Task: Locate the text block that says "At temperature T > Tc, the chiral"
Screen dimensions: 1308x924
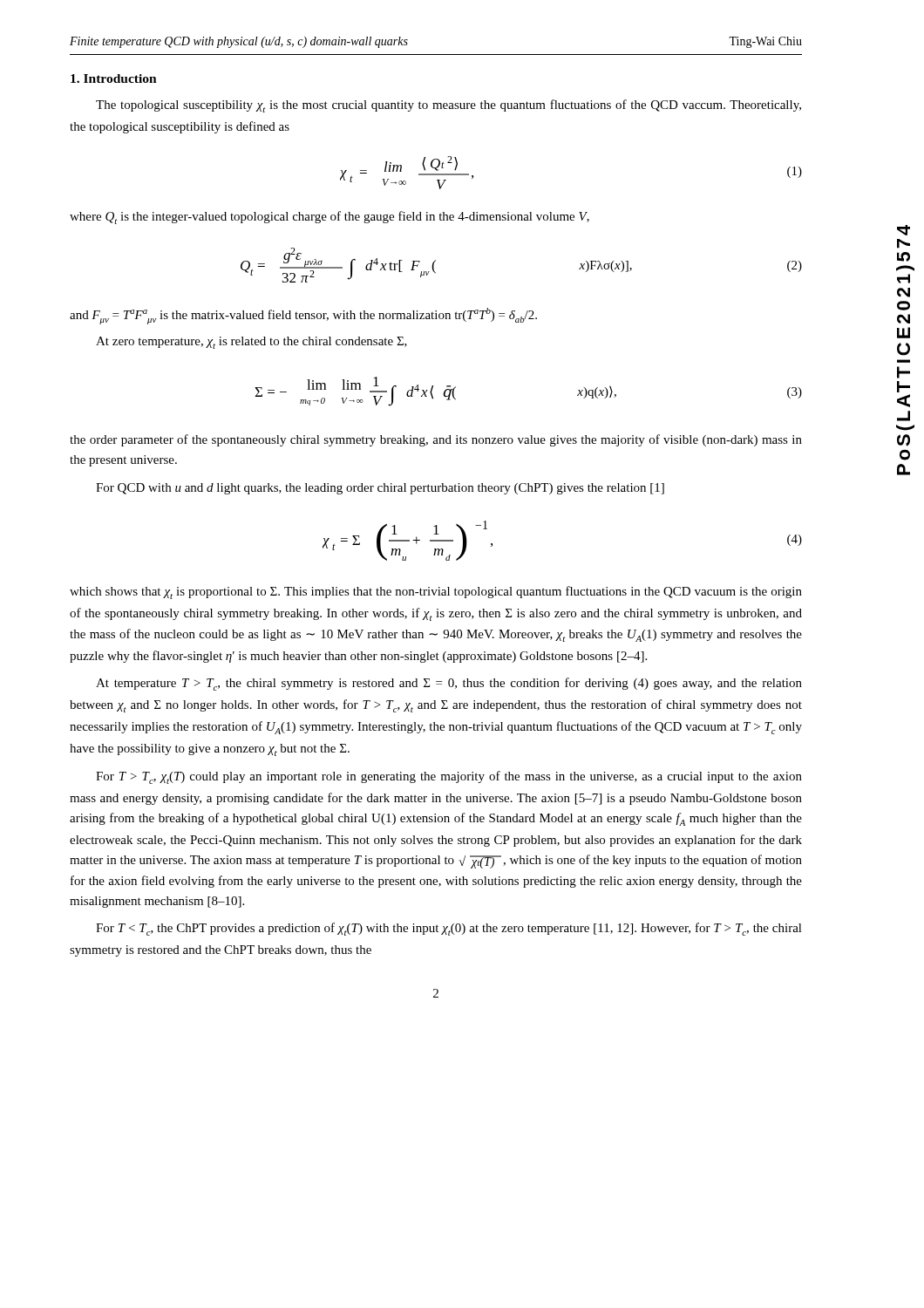Action: tap(436, 717)
